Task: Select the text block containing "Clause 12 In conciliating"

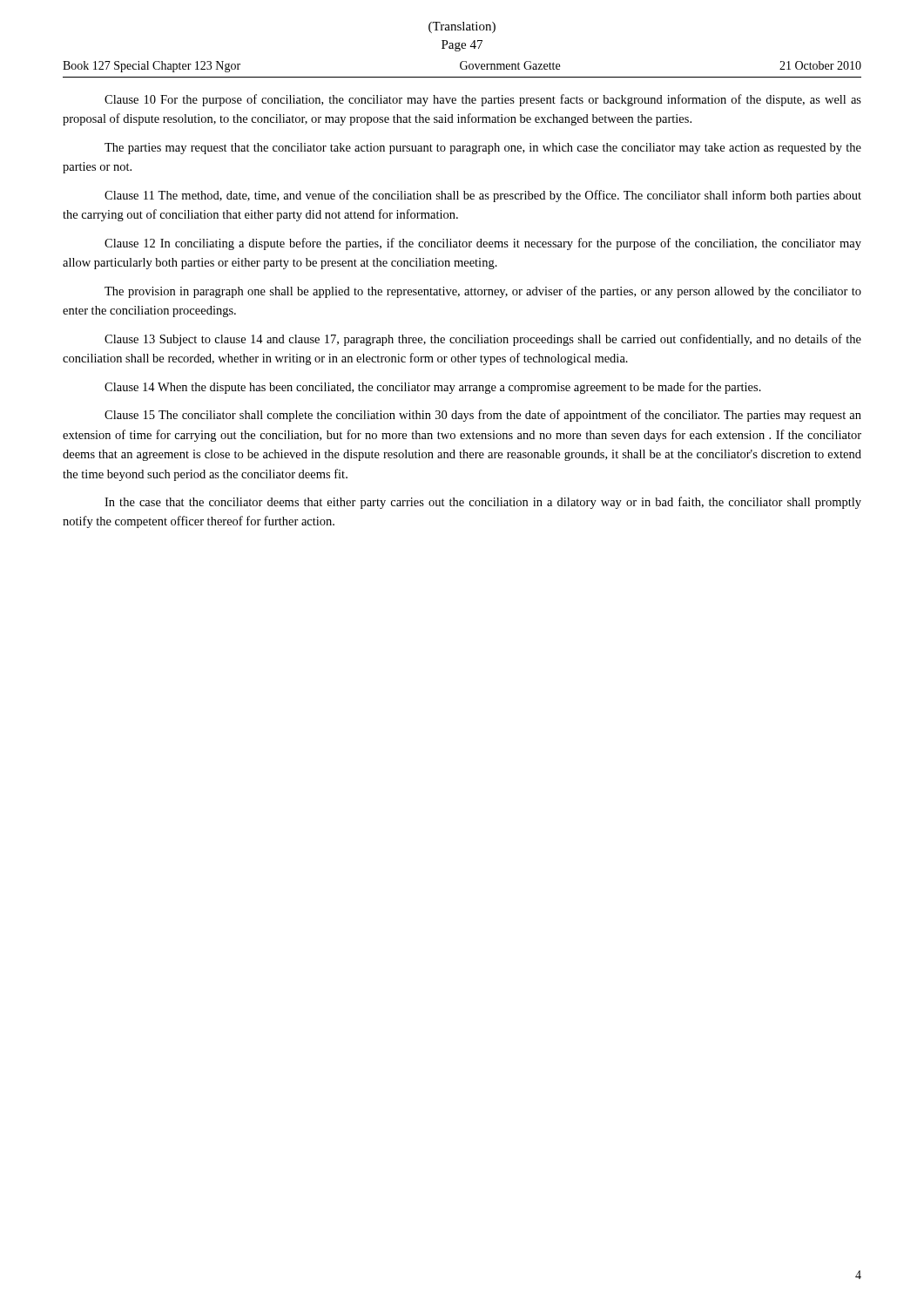Action: 462,253
